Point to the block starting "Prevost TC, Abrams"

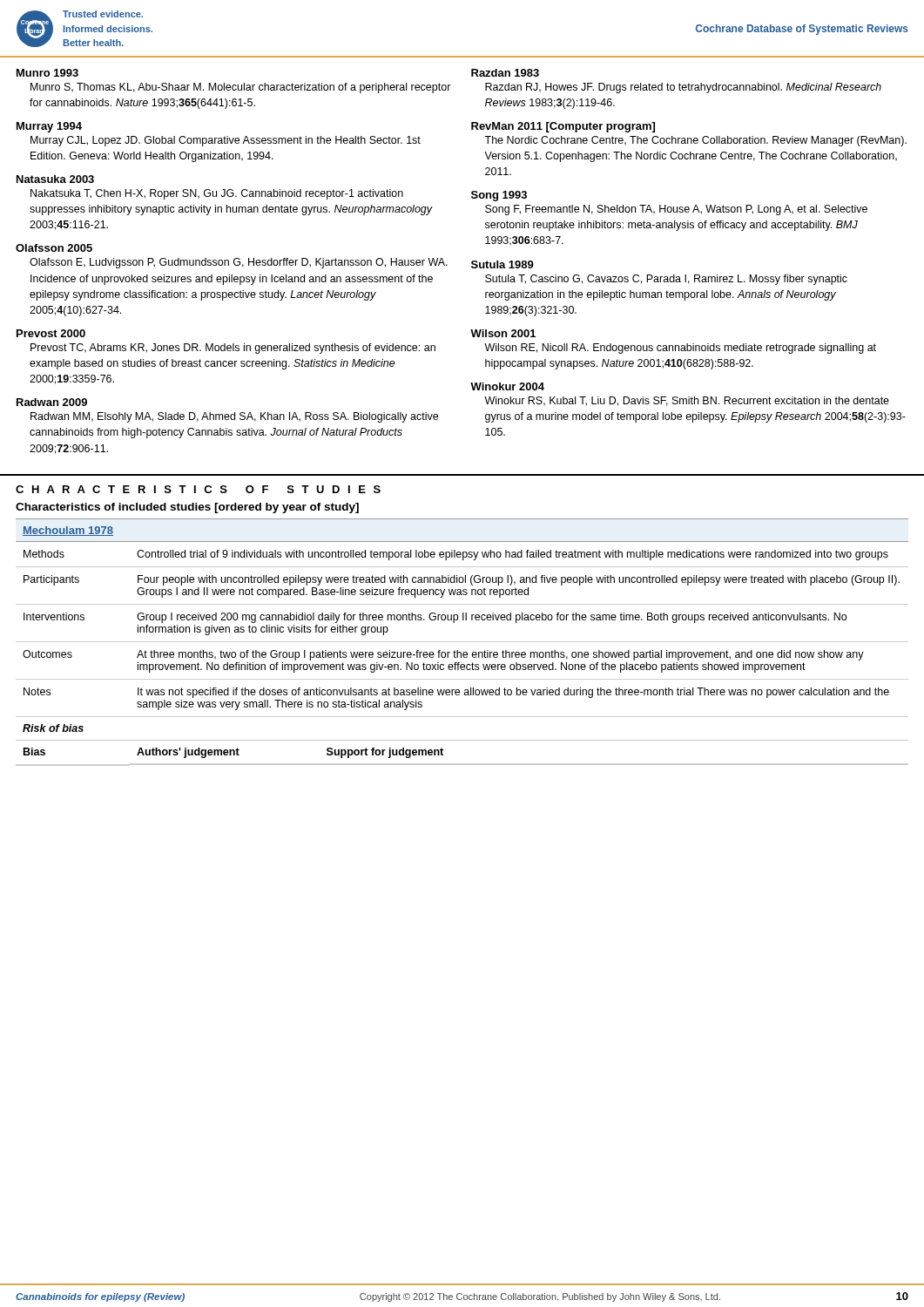tap(233, 363)
